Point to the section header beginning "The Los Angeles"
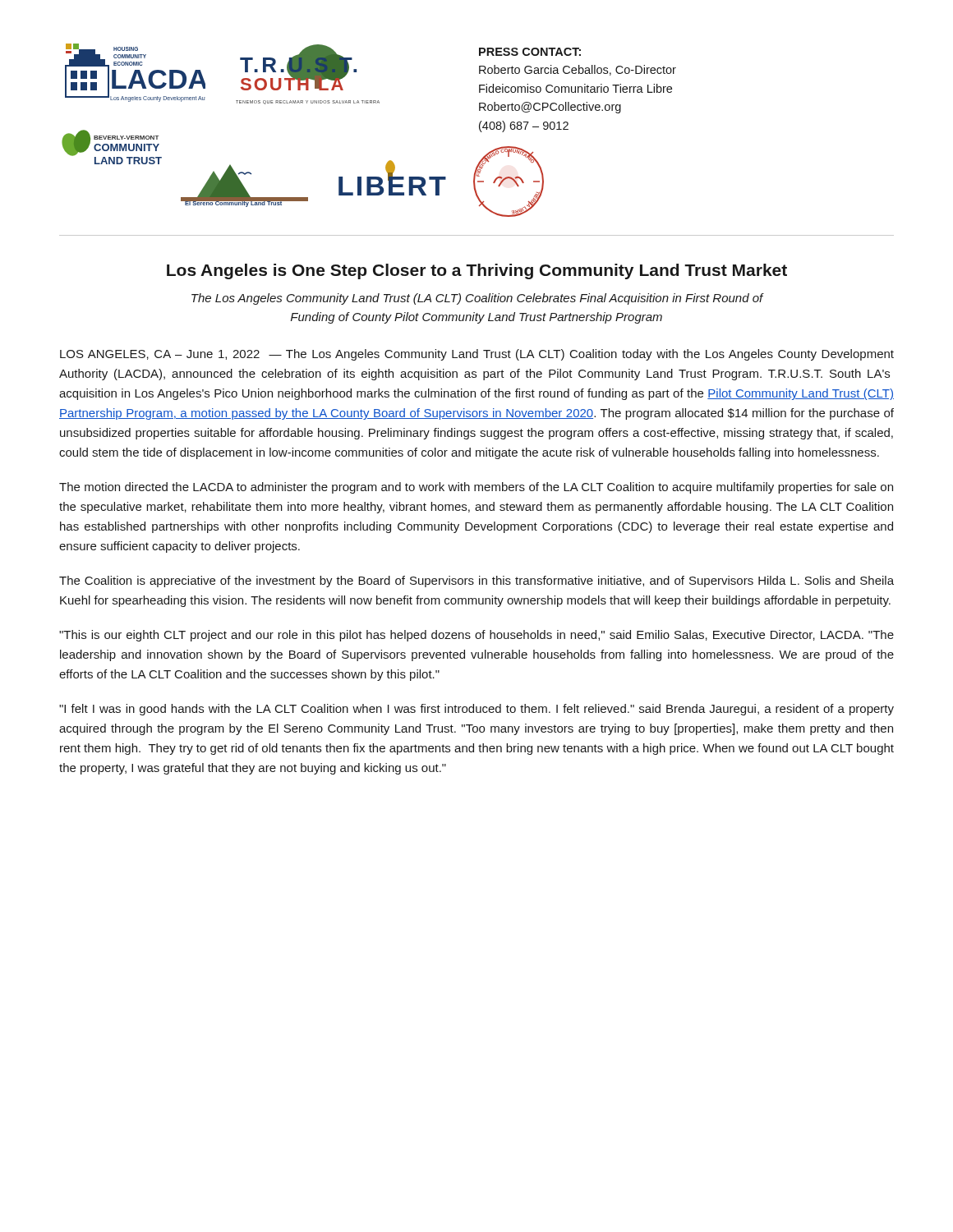This screenshot has width=953, height=1232. coord(476,307)
